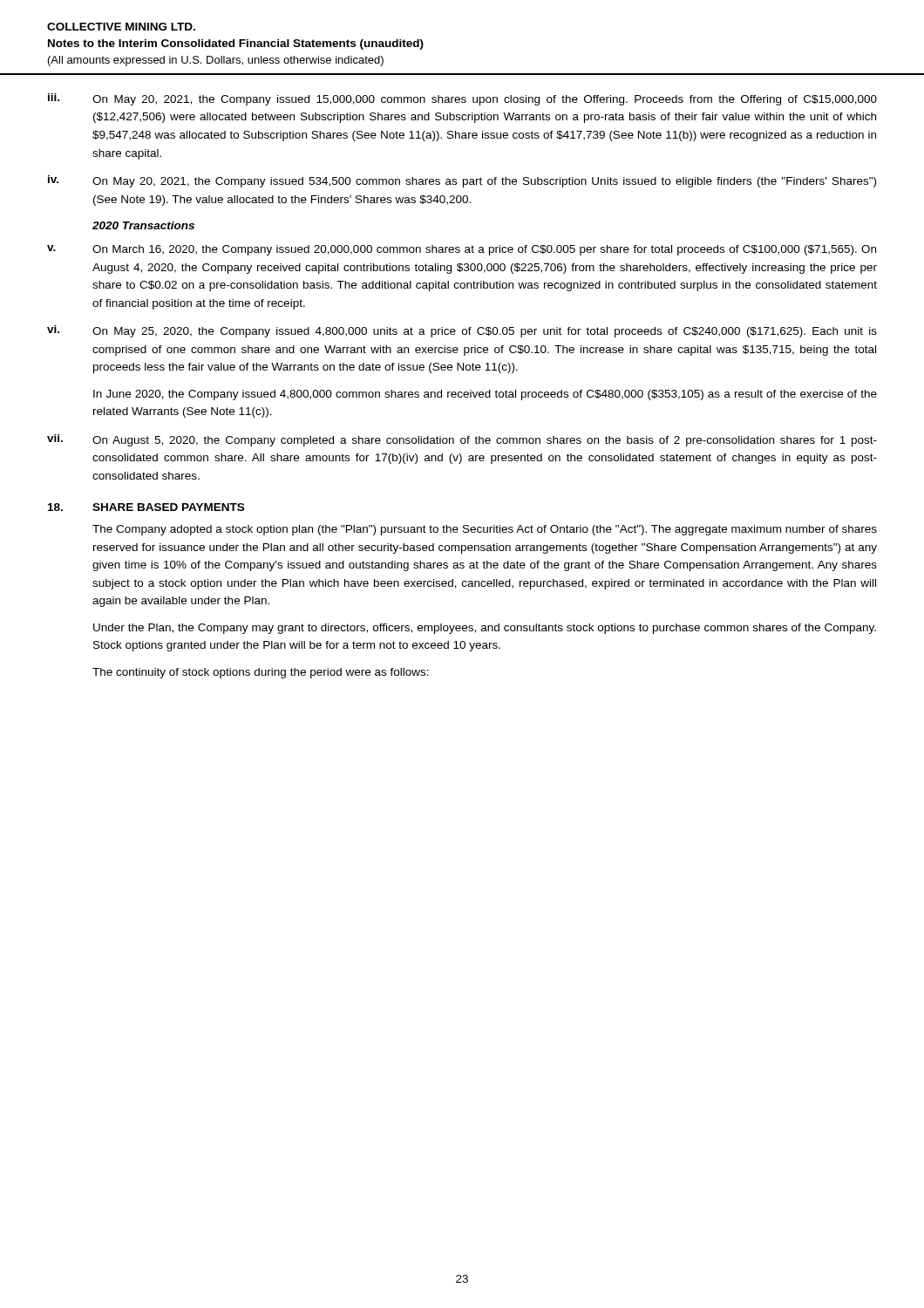Find the text block that reads "Under the Plan,"
Viewport: 924px width, 1308px height.
(485, 636)
